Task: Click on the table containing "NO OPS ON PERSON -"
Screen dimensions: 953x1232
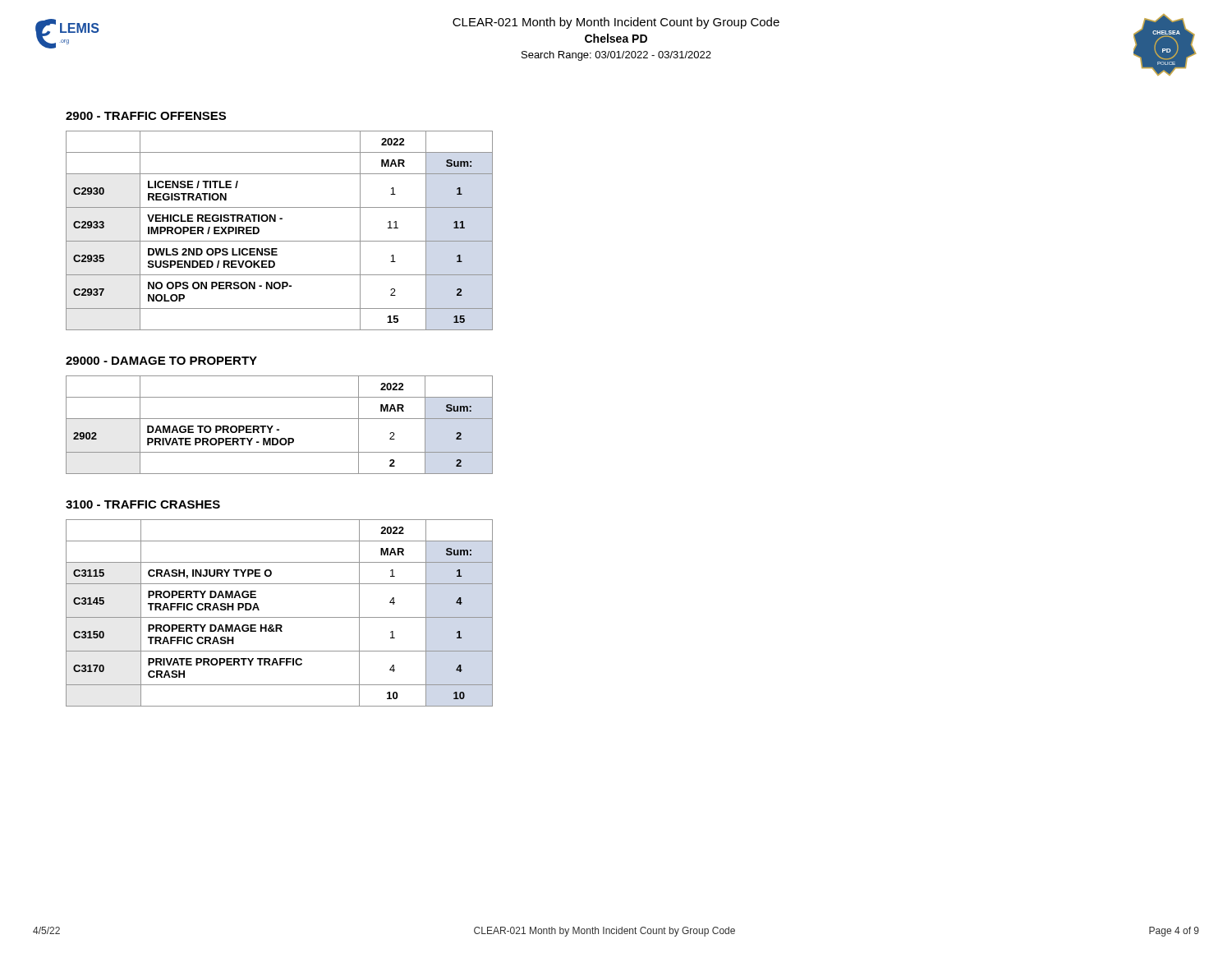Action: pyautogui.click(x=616, y=230)
